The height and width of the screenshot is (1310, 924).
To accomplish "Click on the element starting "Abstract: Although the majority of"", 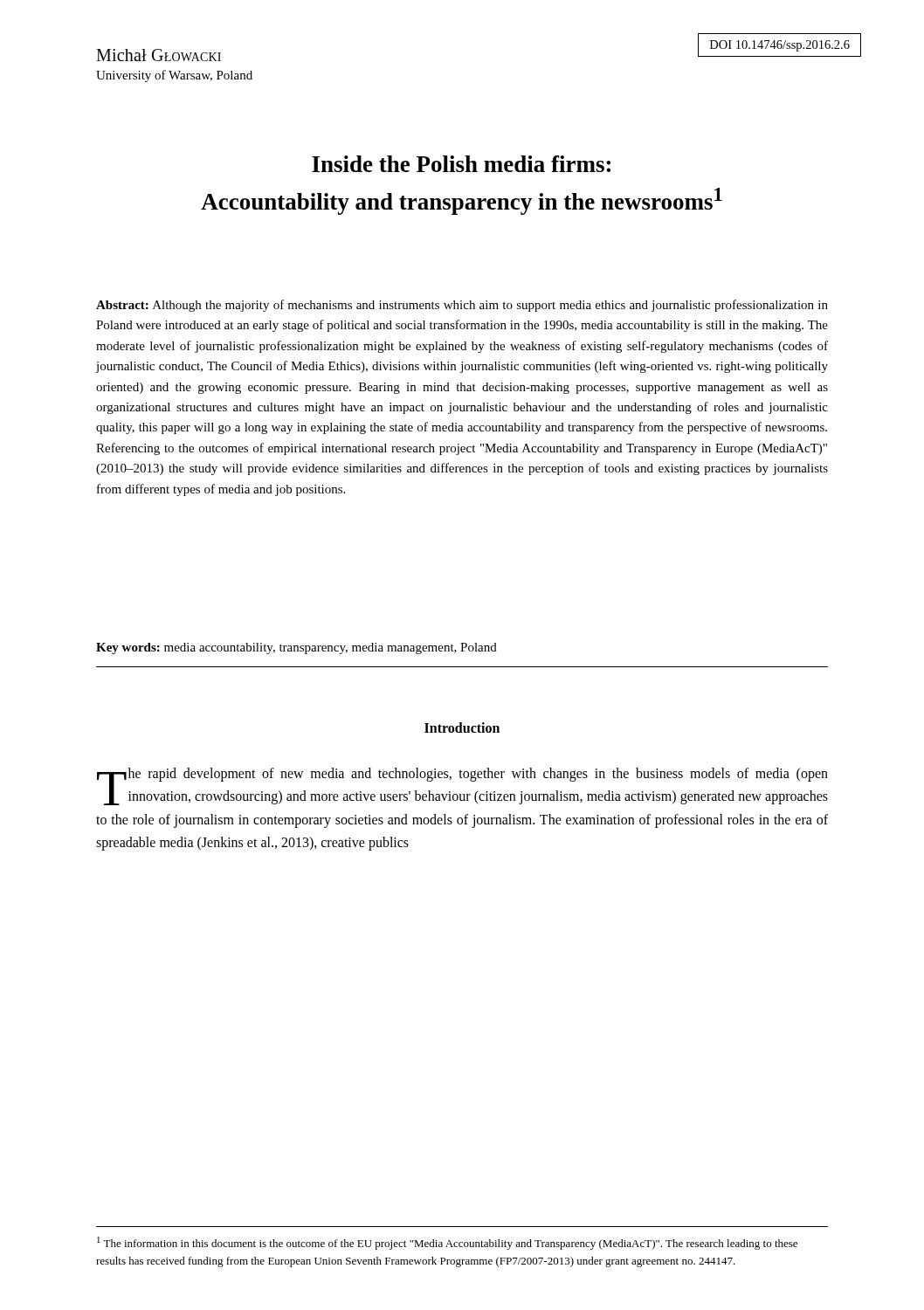I will (462, 397).
